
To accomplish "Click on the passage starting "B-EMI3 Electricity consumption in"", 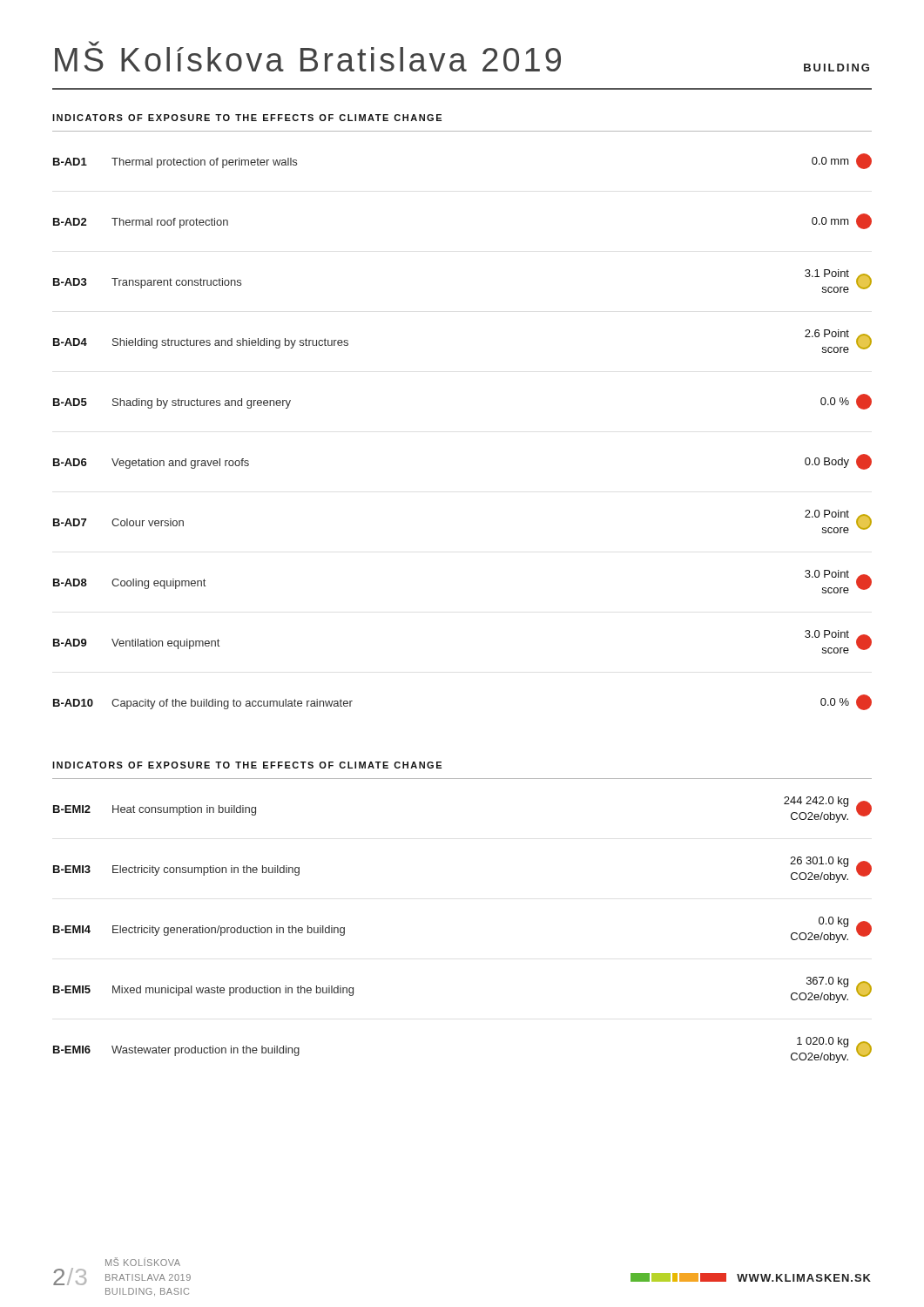I will click(180, 869).
